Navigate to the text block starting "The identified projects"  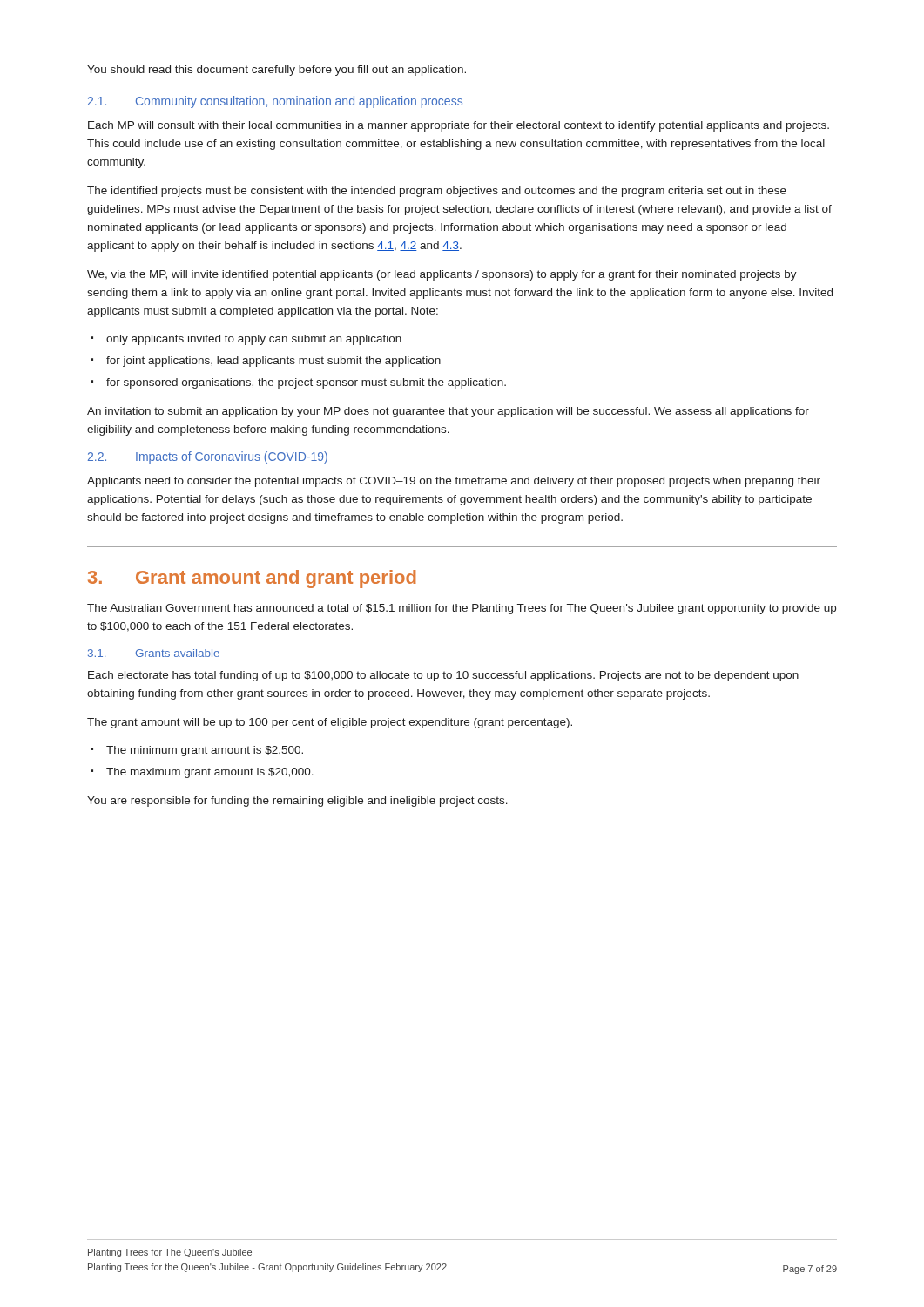459,218
